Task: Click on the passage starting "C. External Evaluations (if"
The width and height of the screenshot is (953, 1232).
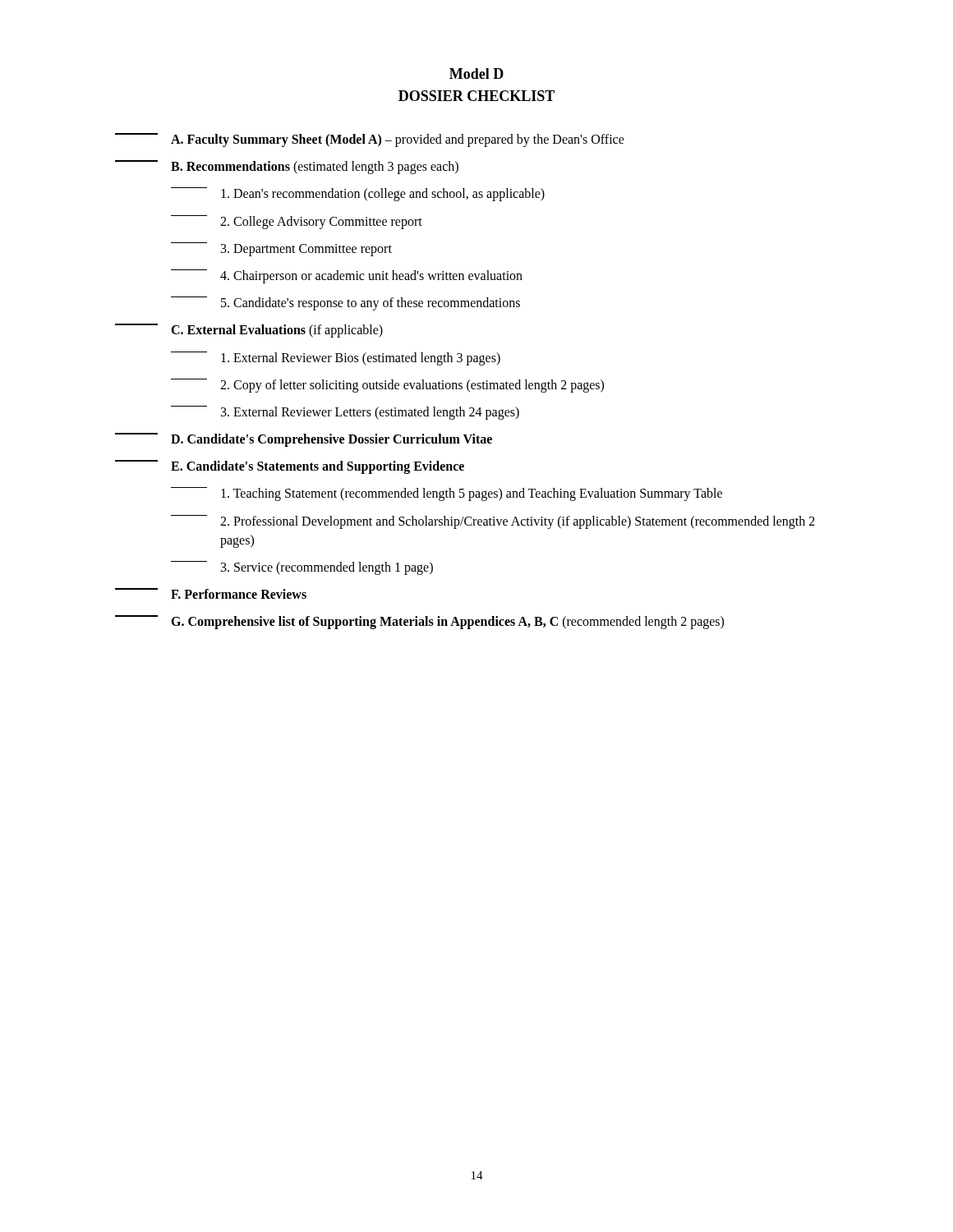Action: (249, 331)
